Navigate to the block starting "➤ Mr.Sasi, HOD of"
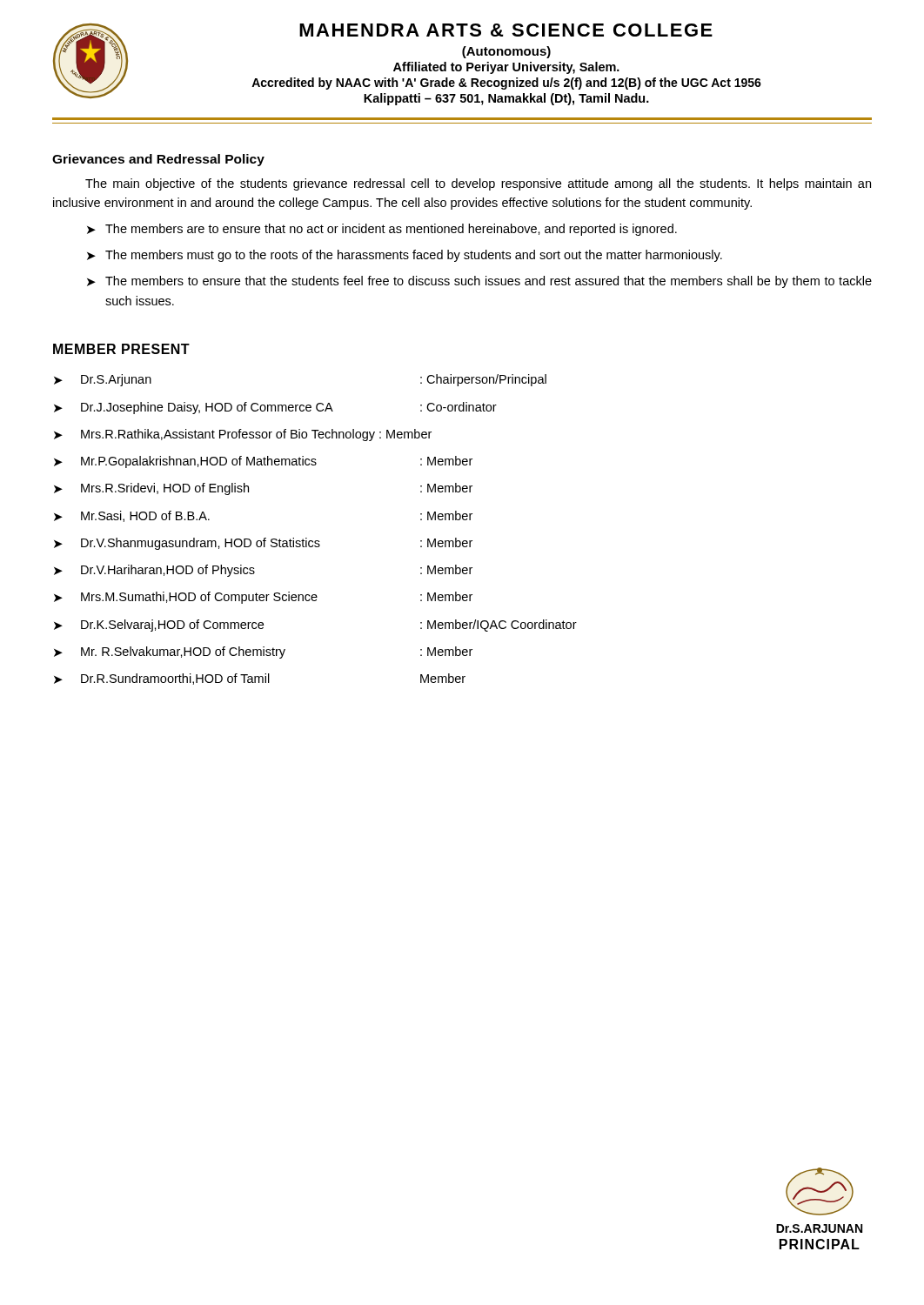The height and width of the screenshot is (1305, 924). coord(462,516)
